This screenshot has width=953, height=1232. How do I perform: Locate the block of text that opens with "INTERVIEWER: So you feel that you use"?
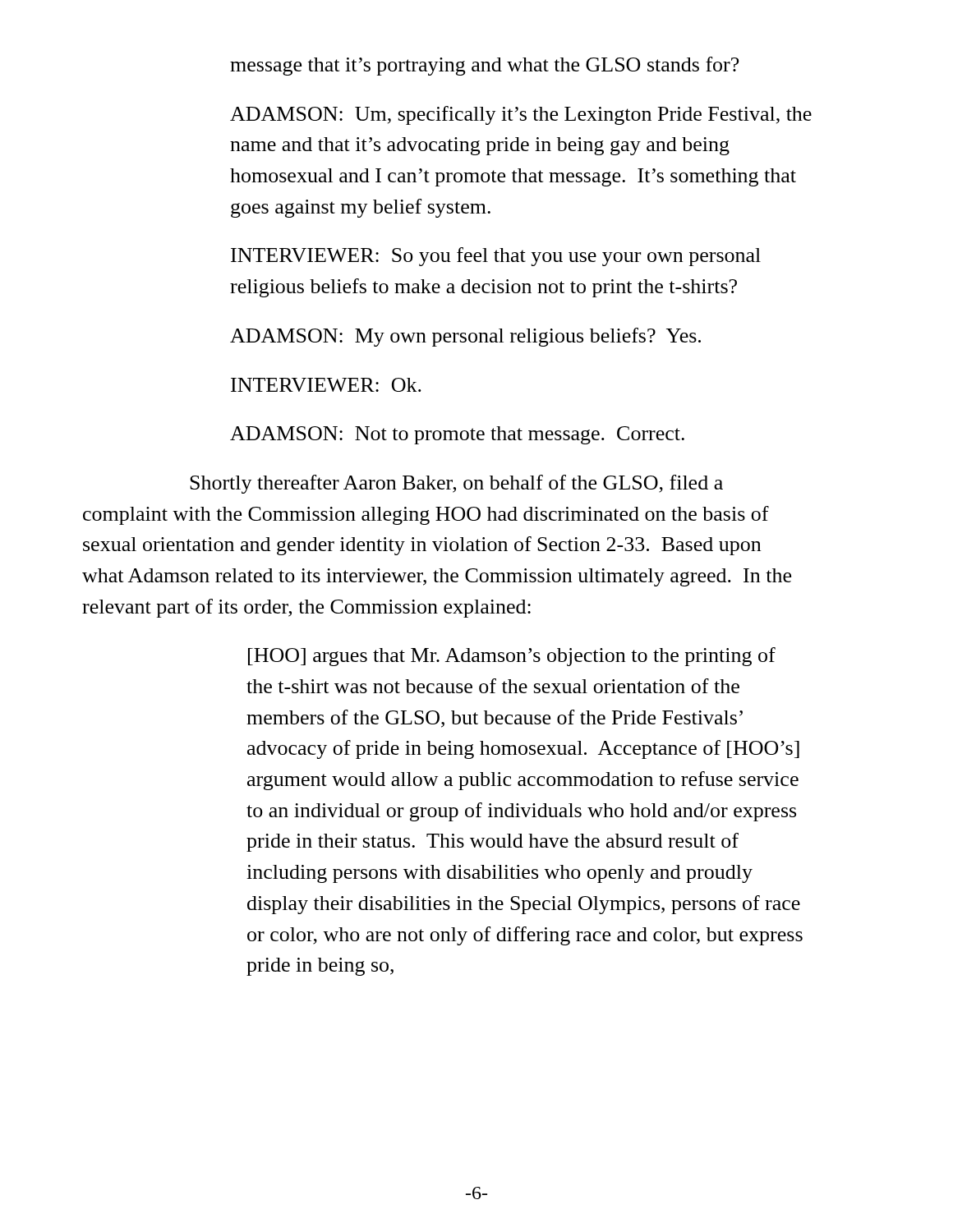(496, 271)
